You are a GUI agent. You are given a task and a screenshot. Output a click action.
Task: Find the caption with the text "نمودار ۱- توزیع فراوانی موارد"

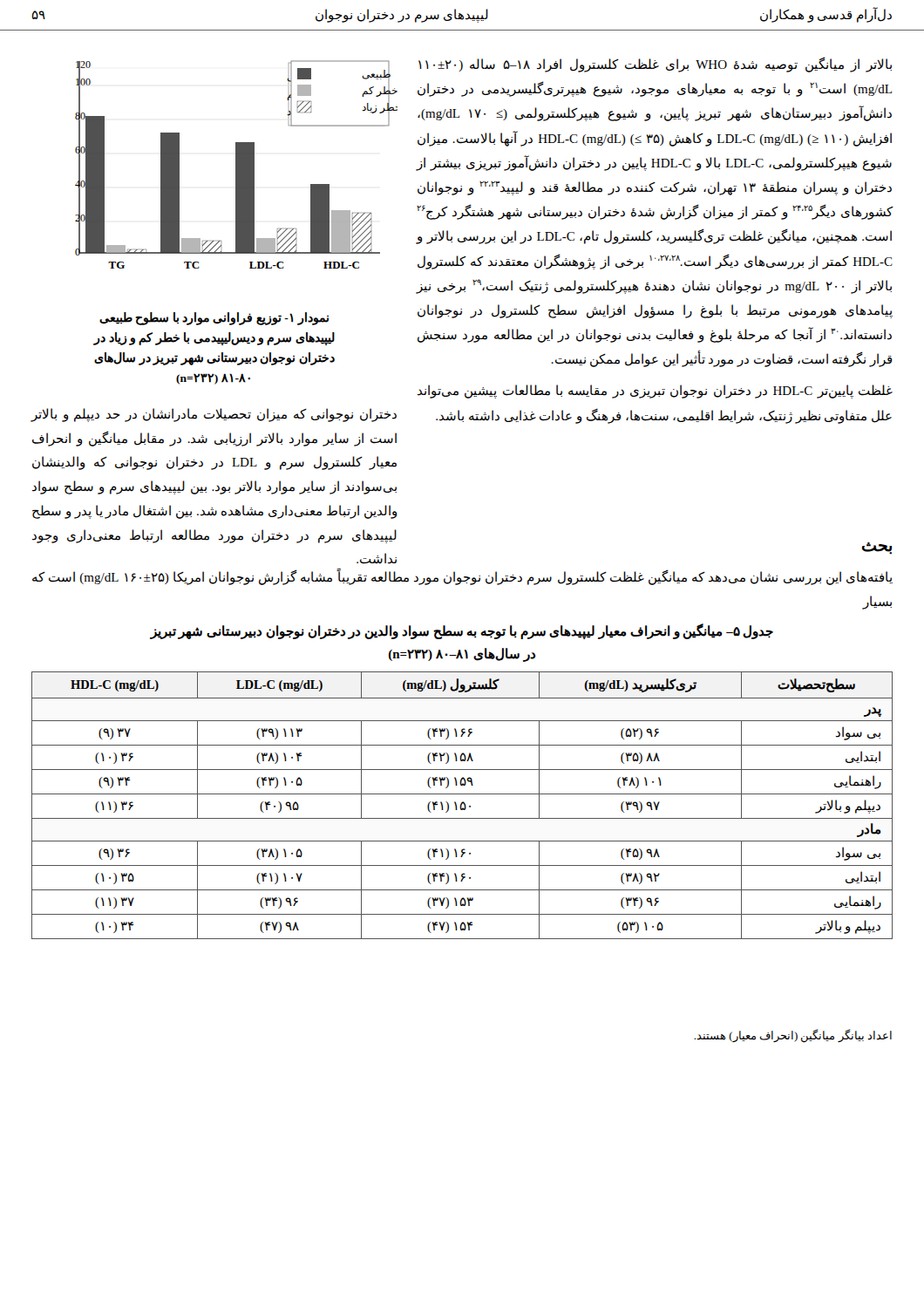(x=214, y=348)
